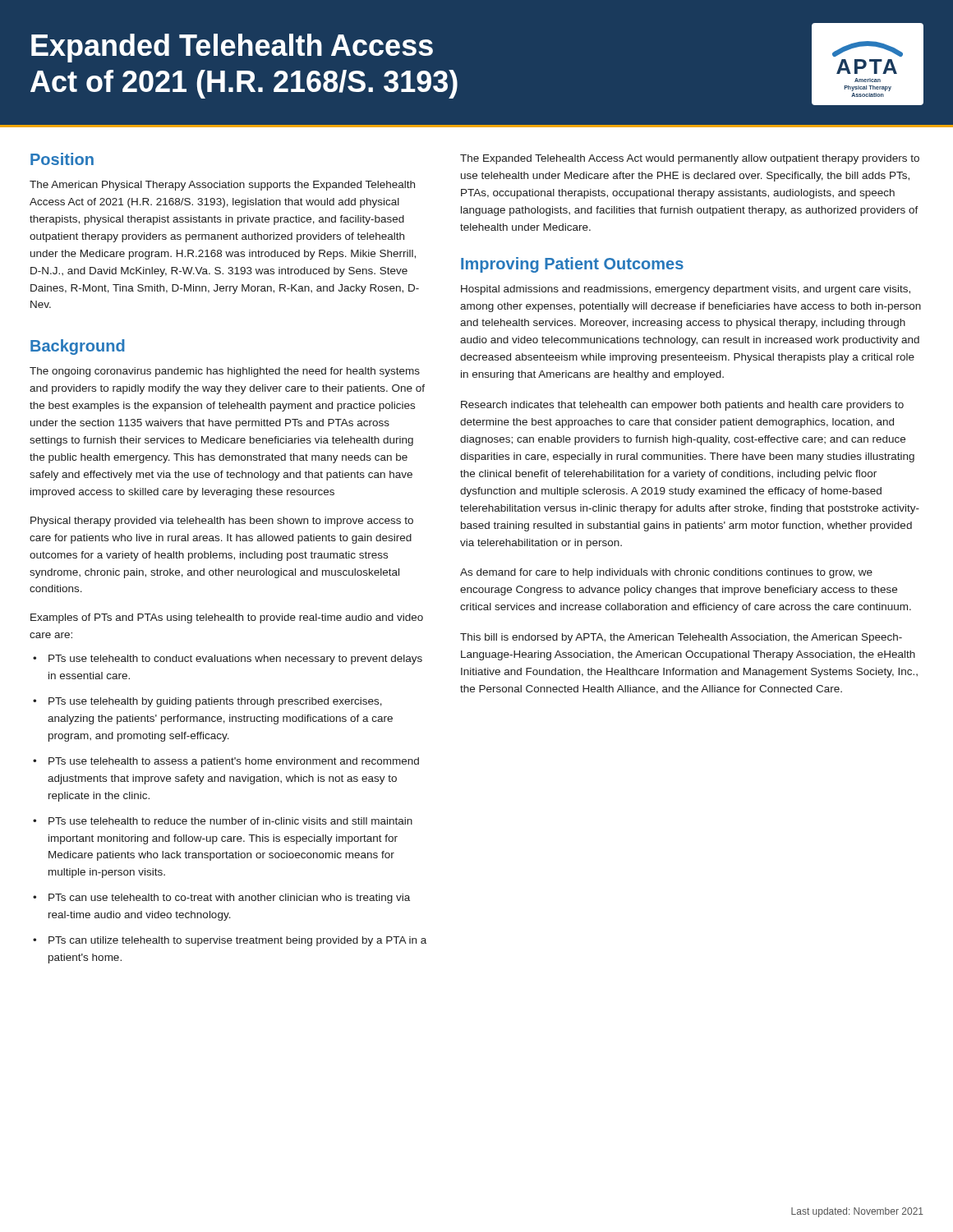The image size is (953, 1232).
Task: Navigate to the region starting "Examples of PTs and PTAs using telehealth"
Action: point(226,626)
